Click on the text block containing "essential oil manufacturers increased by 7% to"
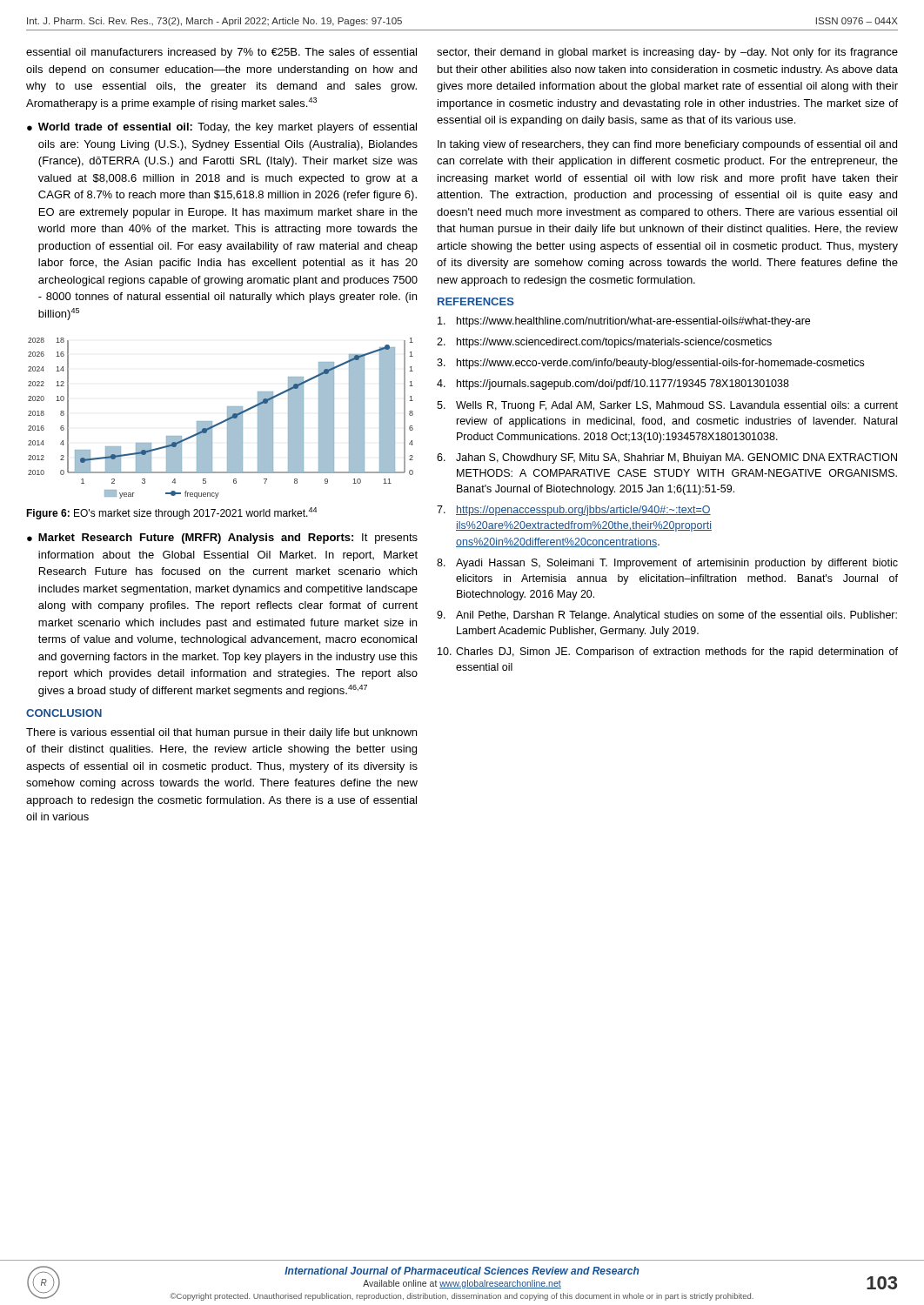The height and width of the screenshot is (1305, 924). [222, 78]
